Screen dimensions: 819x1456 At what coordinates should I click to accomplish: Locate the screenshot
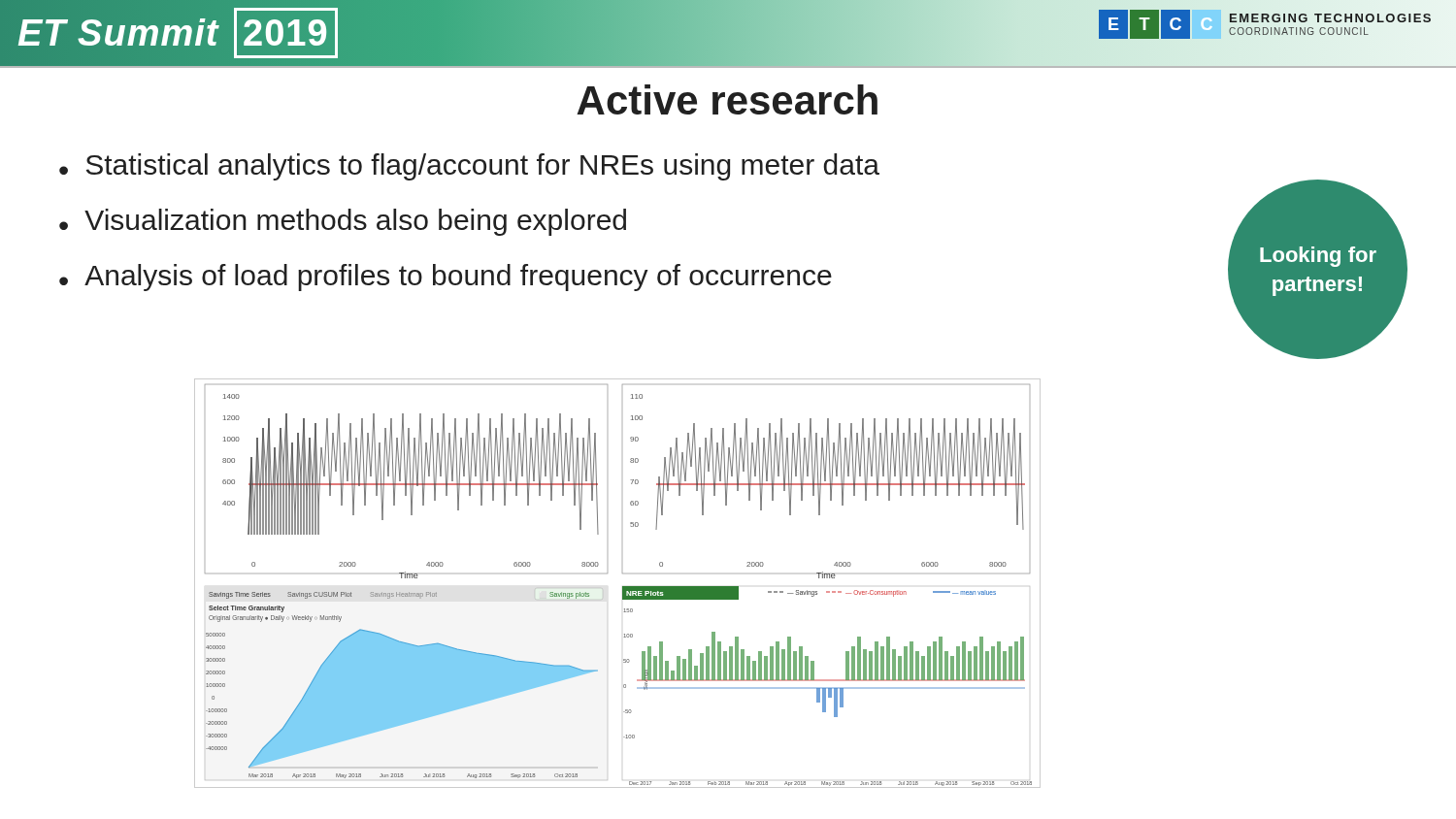coord(616,582)
